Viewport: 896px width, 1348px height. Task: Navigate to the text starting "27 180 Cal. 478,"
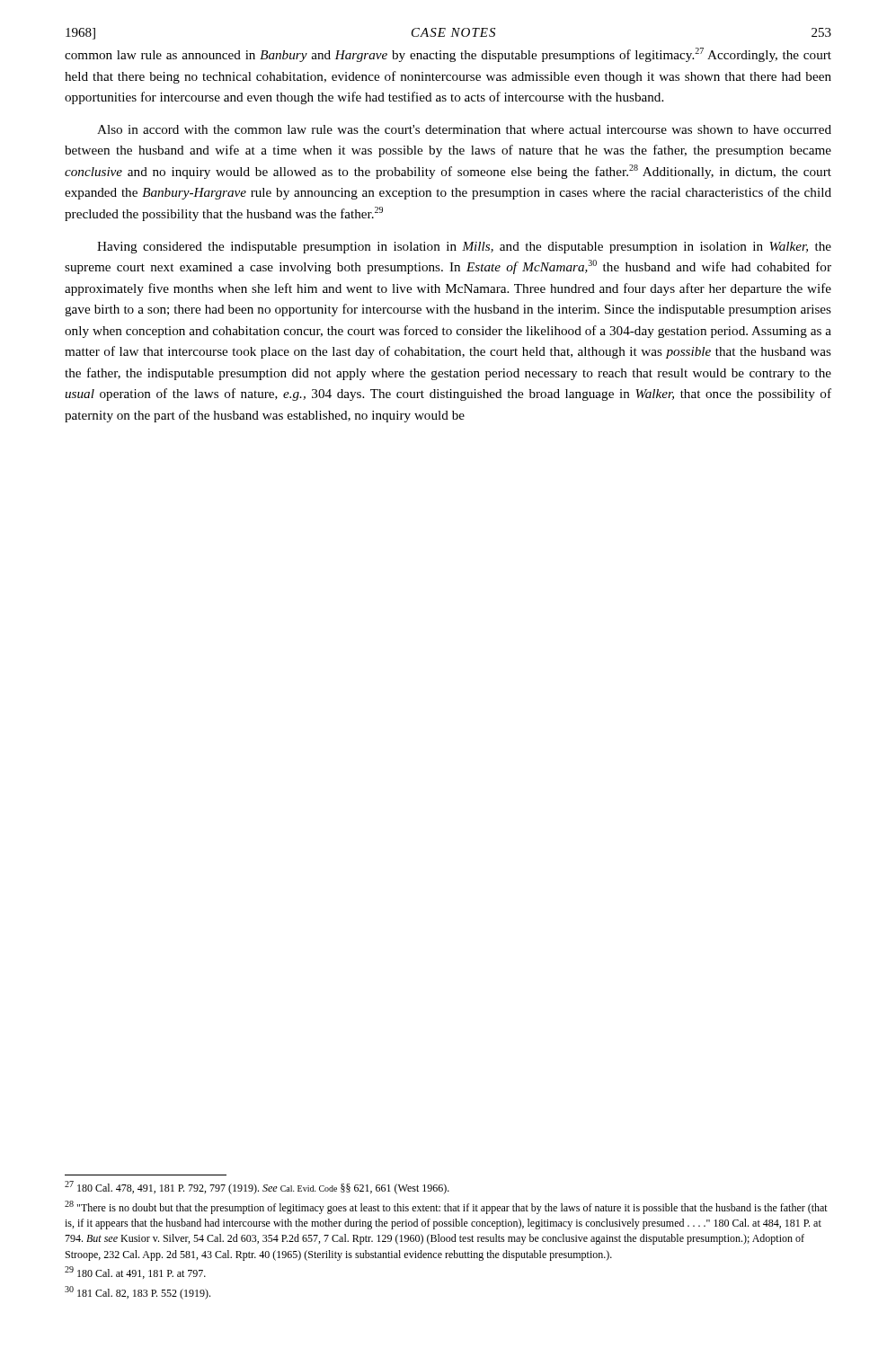pyautogui.click(x=448, y=1238)
